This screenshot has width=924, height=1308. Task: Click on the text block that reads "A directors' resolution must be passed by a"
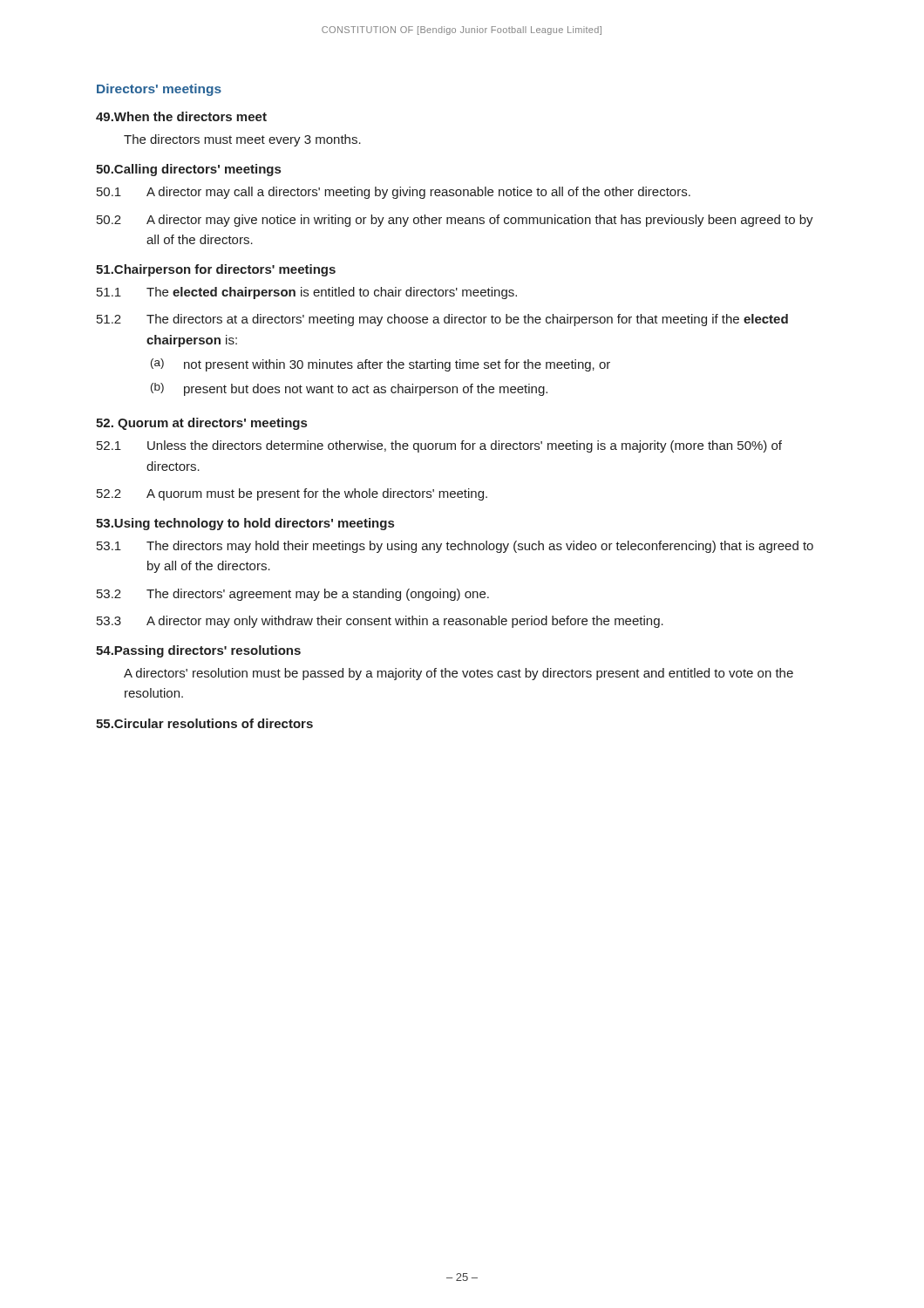pyautogui.click(x=459, y=683)
